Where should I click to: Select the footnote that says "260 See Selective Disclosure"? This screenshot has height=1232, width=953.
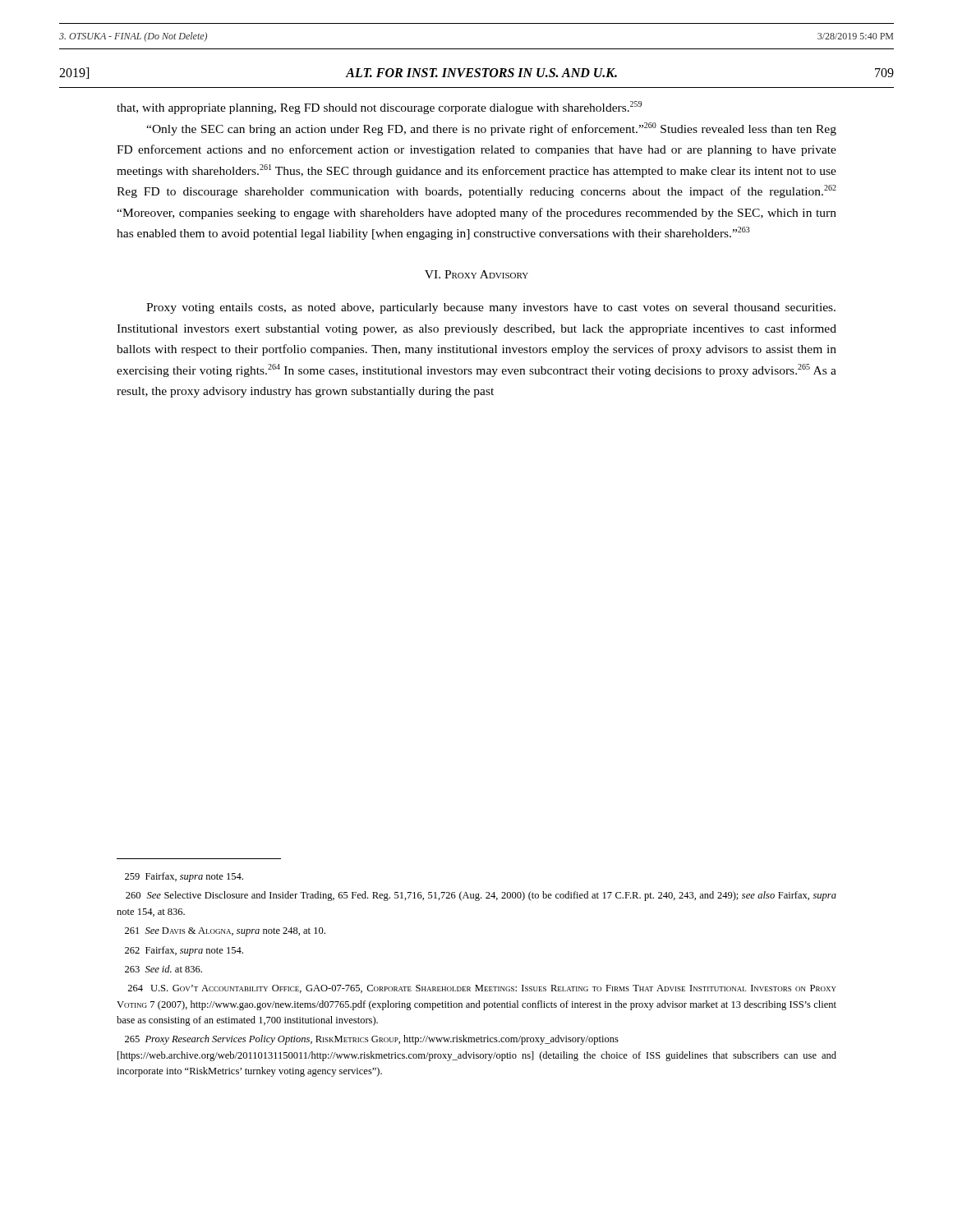point(476,904)
